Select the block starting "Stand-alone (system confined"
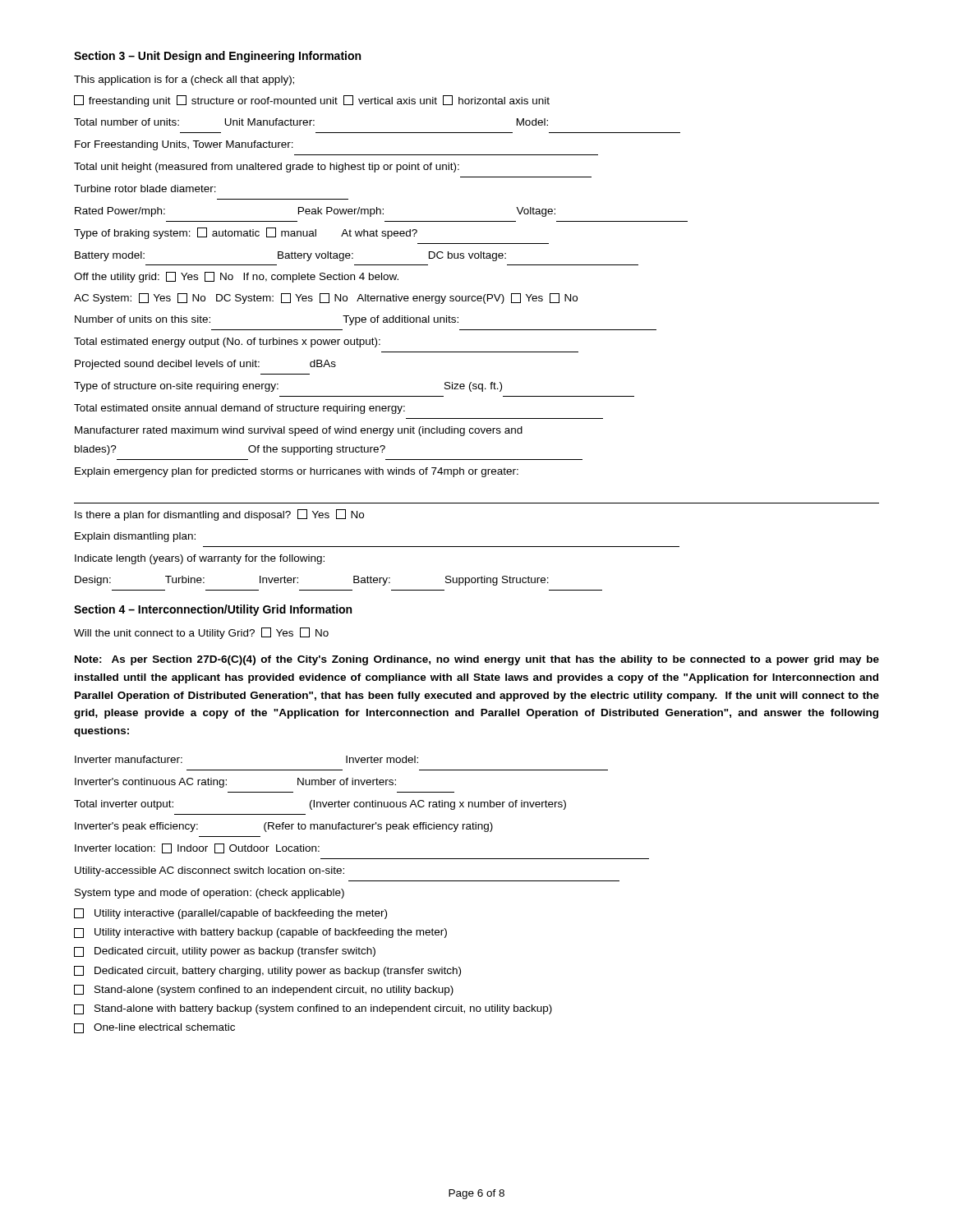 click(264, 990)
